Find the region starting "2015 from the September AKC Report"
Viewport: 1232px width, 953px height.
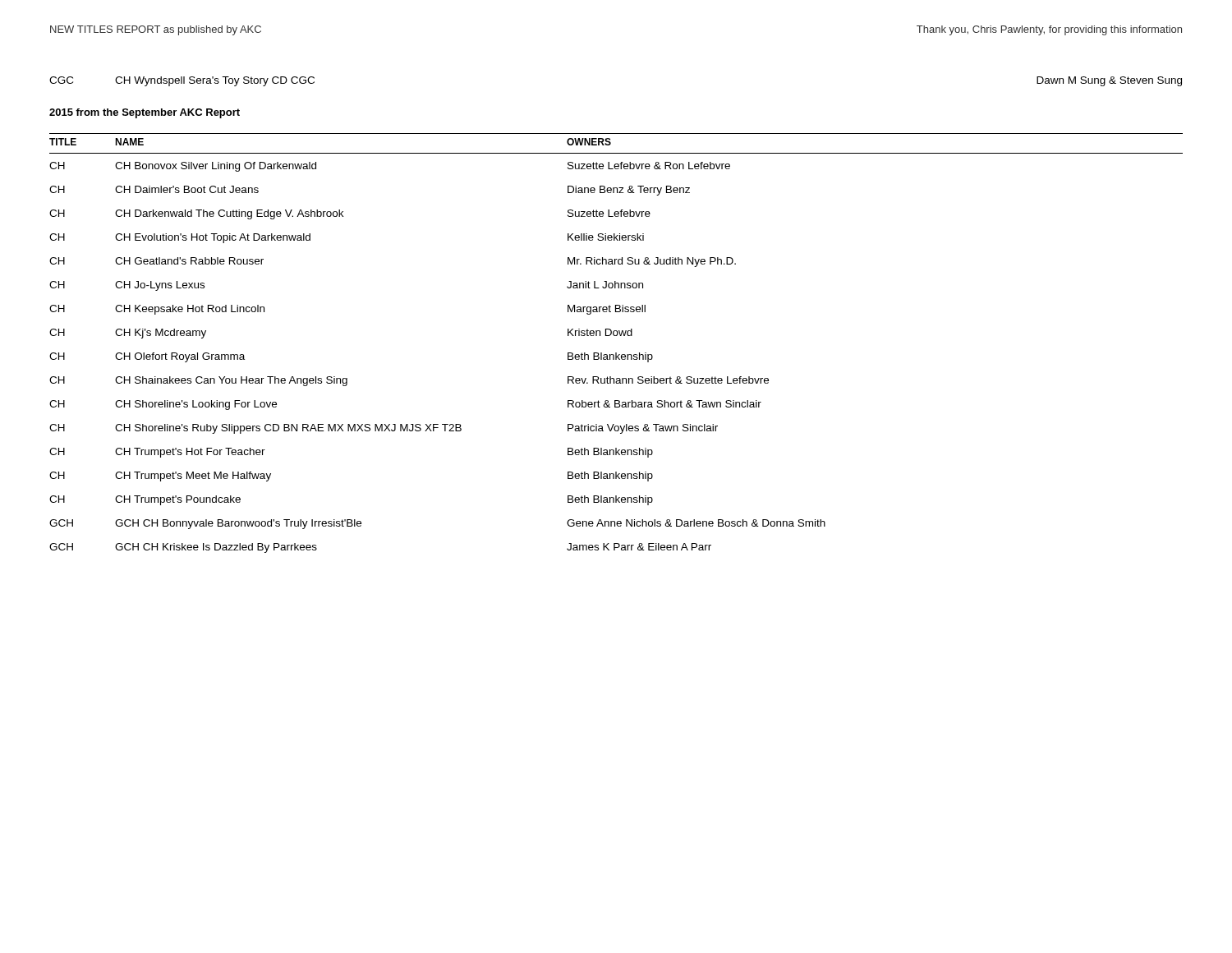[145, 112]
